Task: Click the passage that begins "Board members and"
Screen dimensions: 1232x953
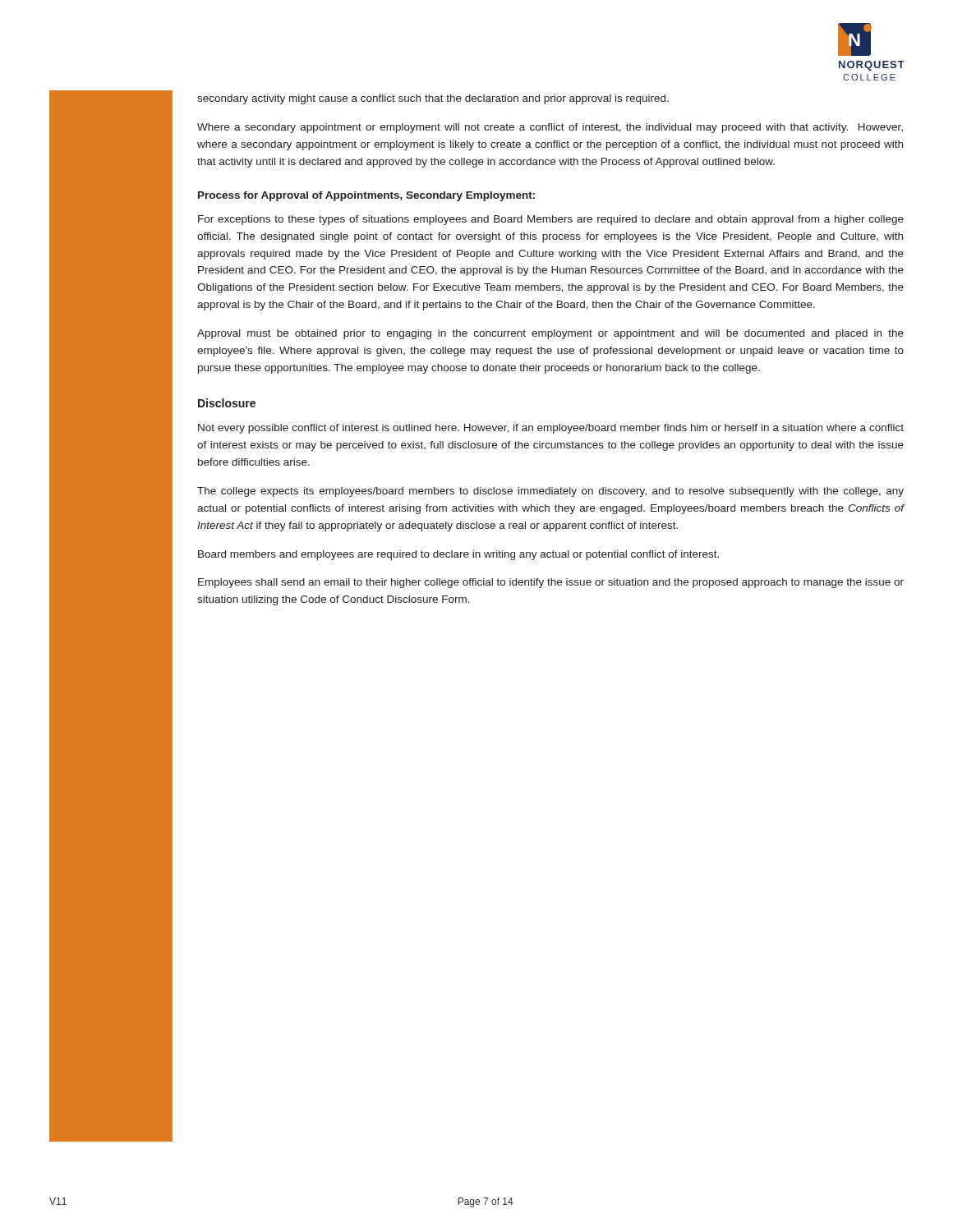Action: click(550, 554)
